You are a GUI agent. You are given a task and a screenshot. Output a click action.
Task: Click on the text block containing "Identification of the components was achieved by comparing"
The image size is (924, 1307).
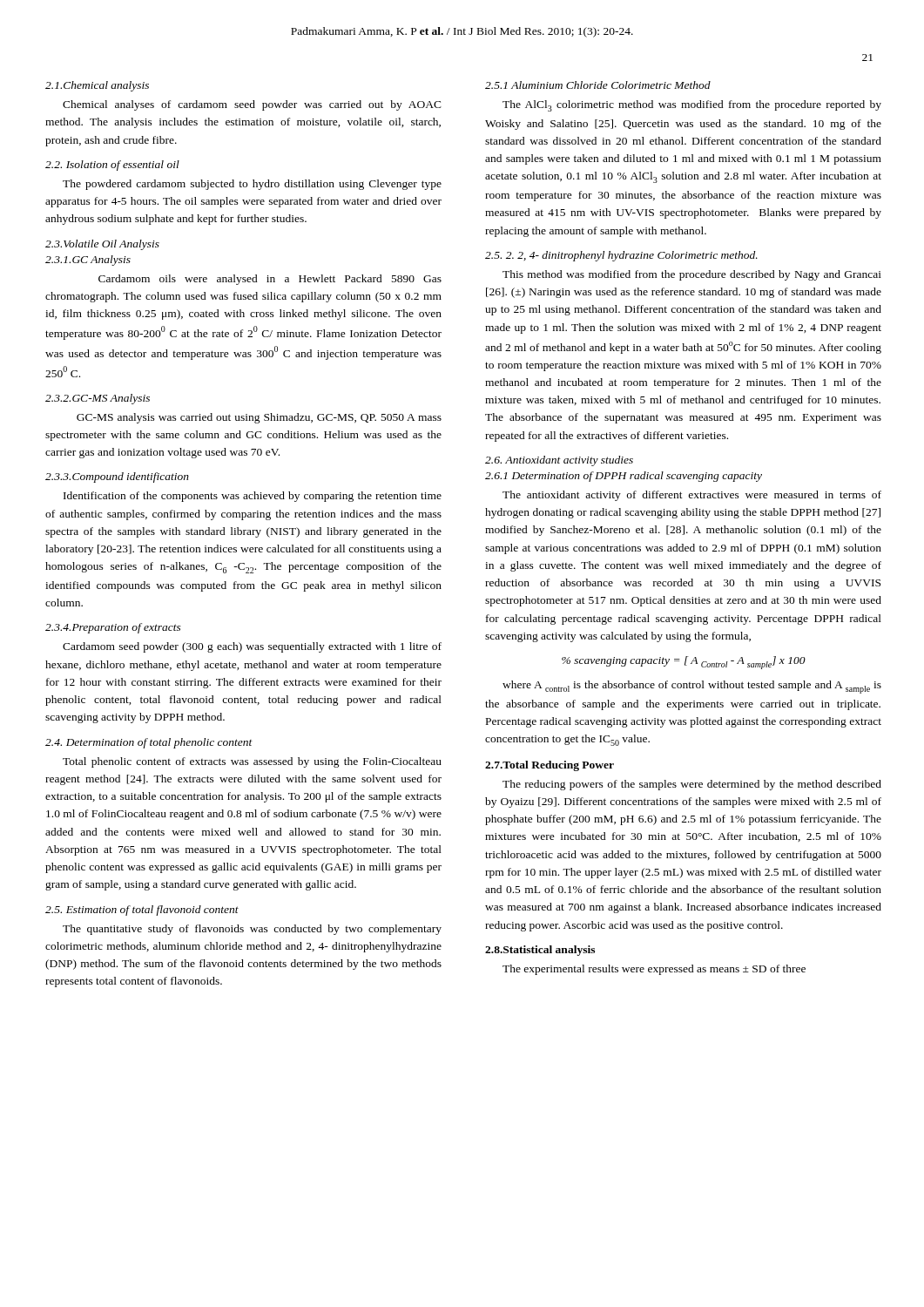(243, 550)
